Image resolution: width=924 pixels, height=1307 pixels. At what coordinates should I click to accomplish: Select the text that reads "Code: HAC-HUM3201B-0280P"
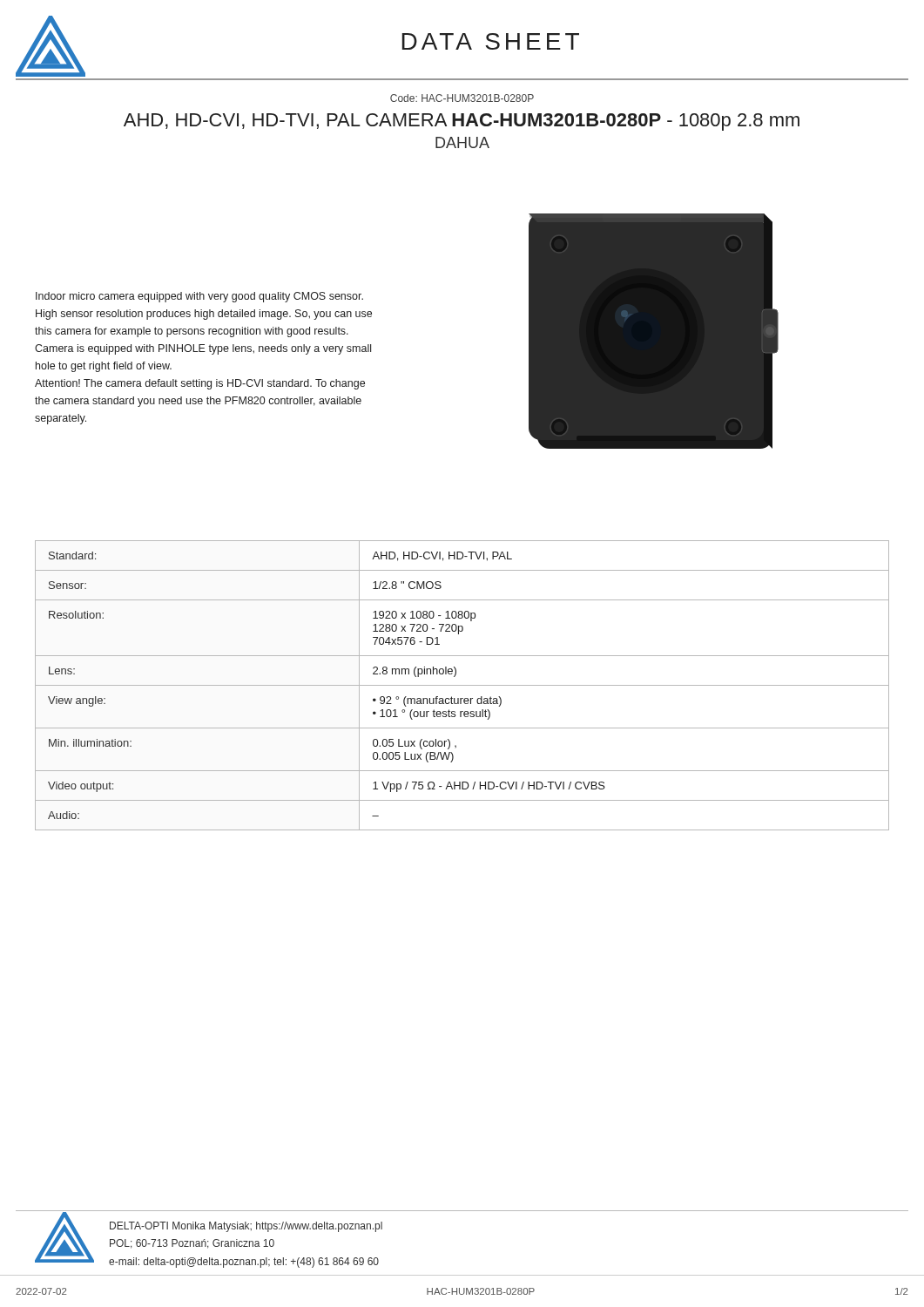tap(462, 98)
